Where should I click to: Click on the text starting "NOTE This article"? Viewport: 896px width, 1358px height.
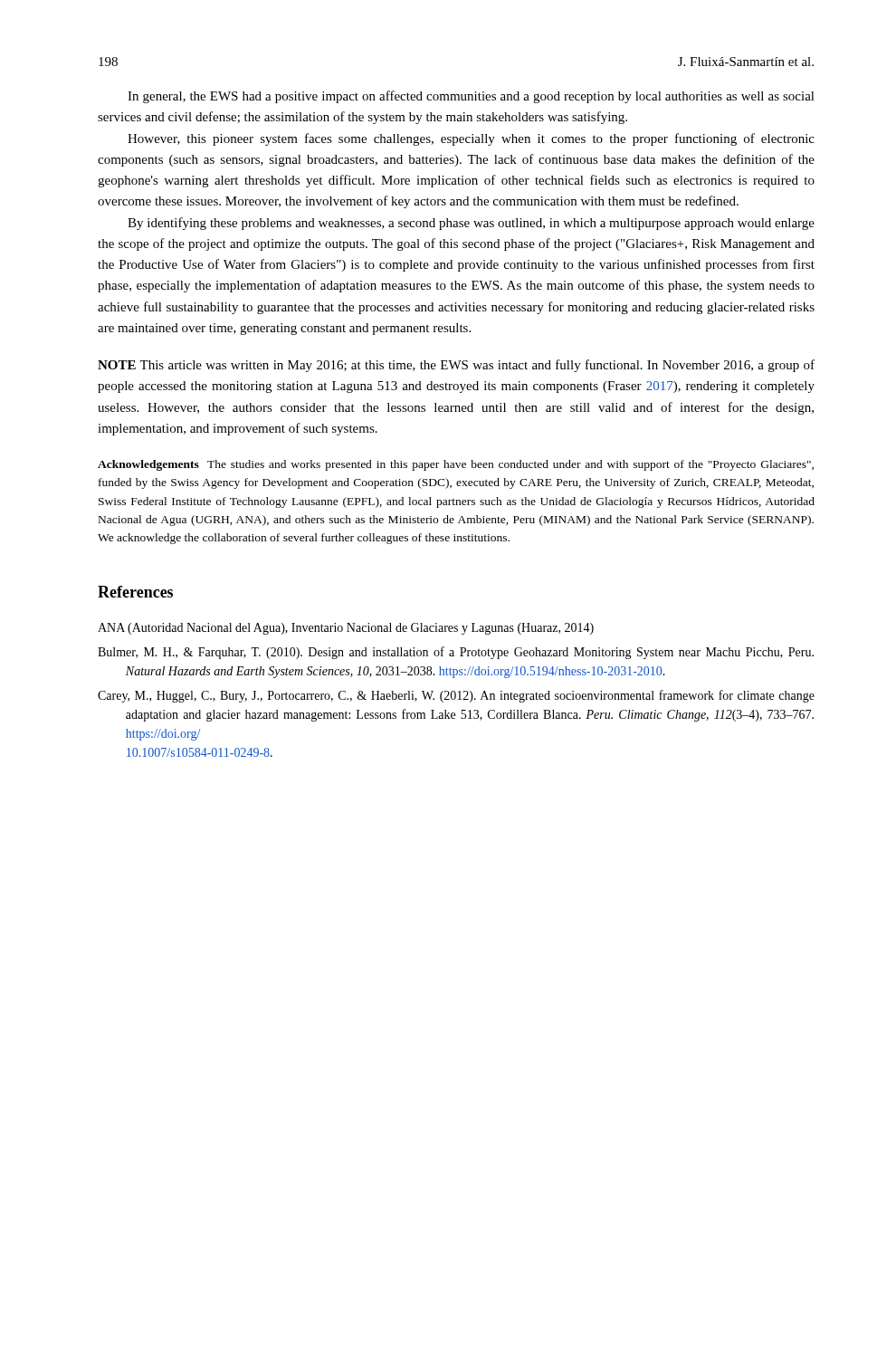(456, 396)
